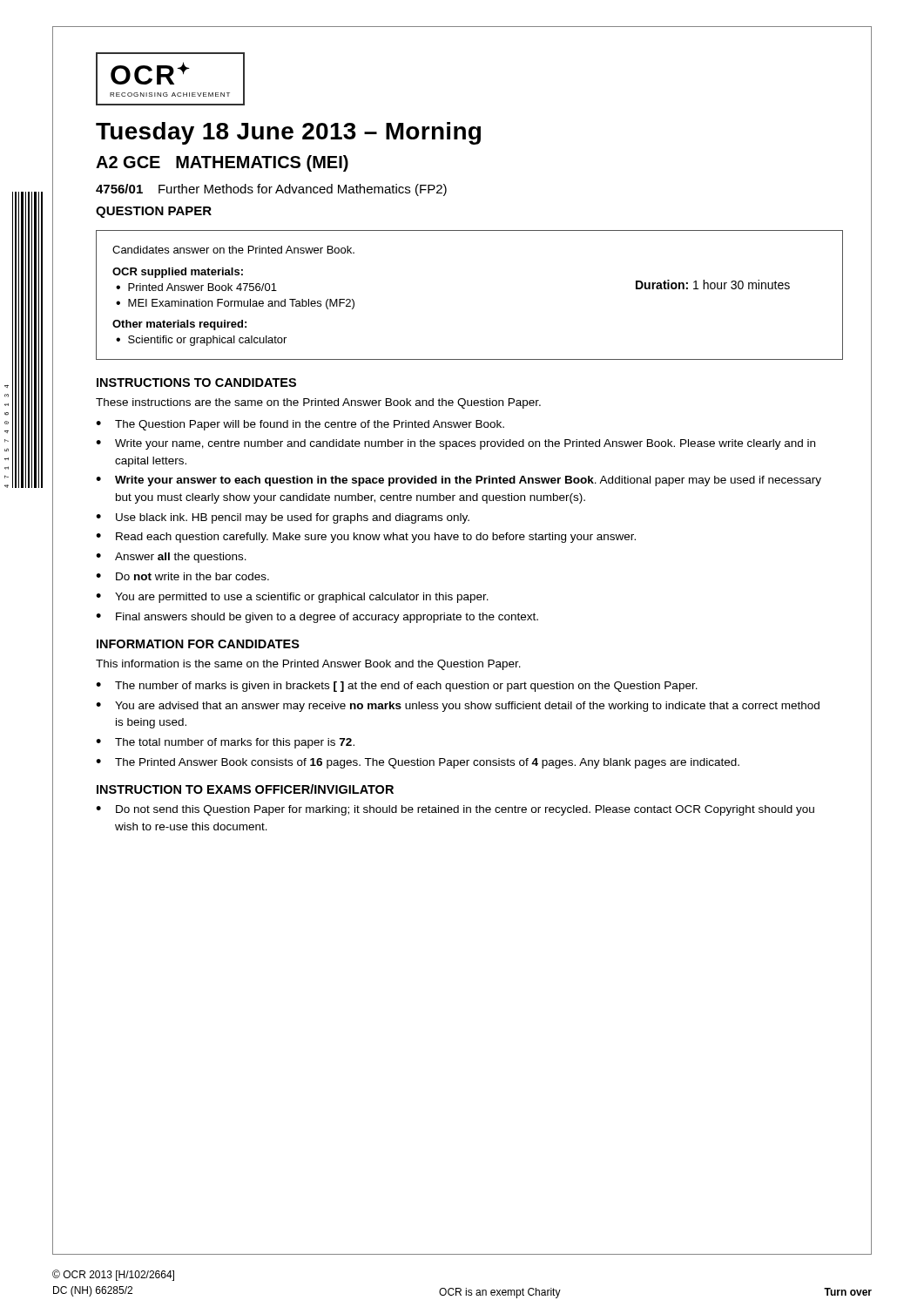924x1307 pixels.
Task: Click the passage that begins "• Read each question"
Action: [x=462, y=537]
